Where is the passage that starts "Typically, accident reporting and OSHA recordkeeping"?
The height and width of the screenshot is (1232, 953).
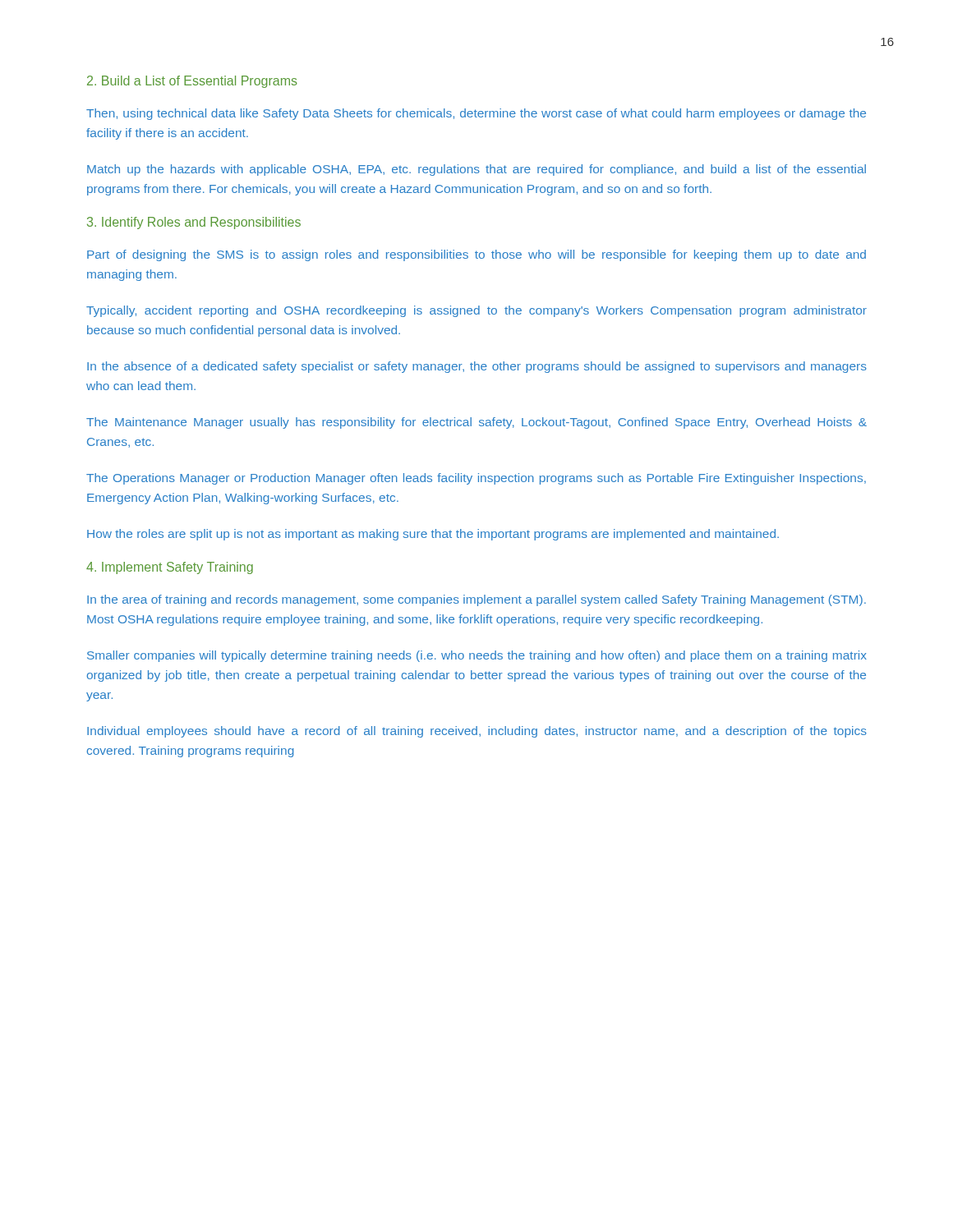pos(476,320)
